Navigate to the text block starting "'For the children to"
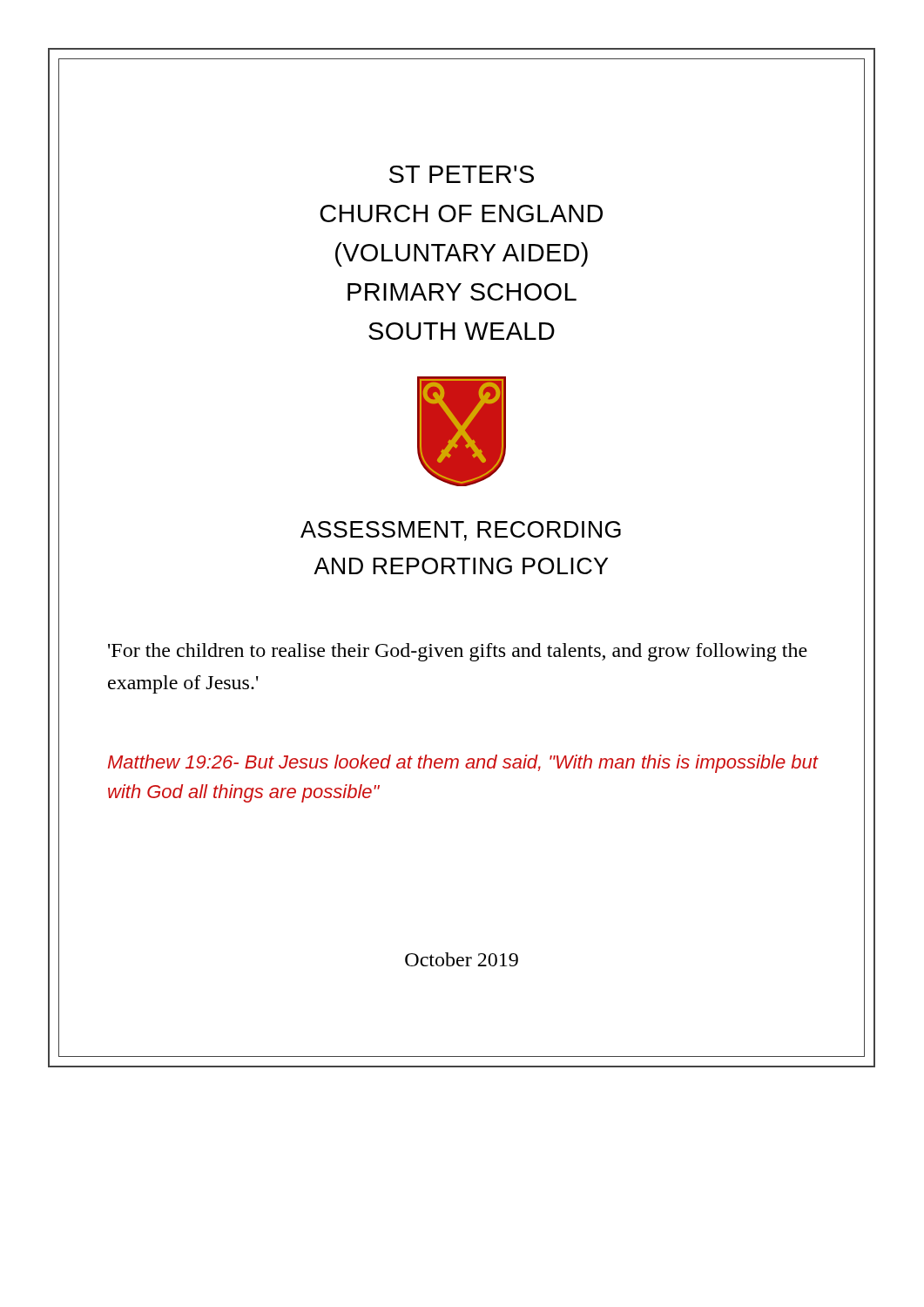Image resolution: width=924 pixels, height=1307 pixels. pyautogui.click(x=457, y=666)
